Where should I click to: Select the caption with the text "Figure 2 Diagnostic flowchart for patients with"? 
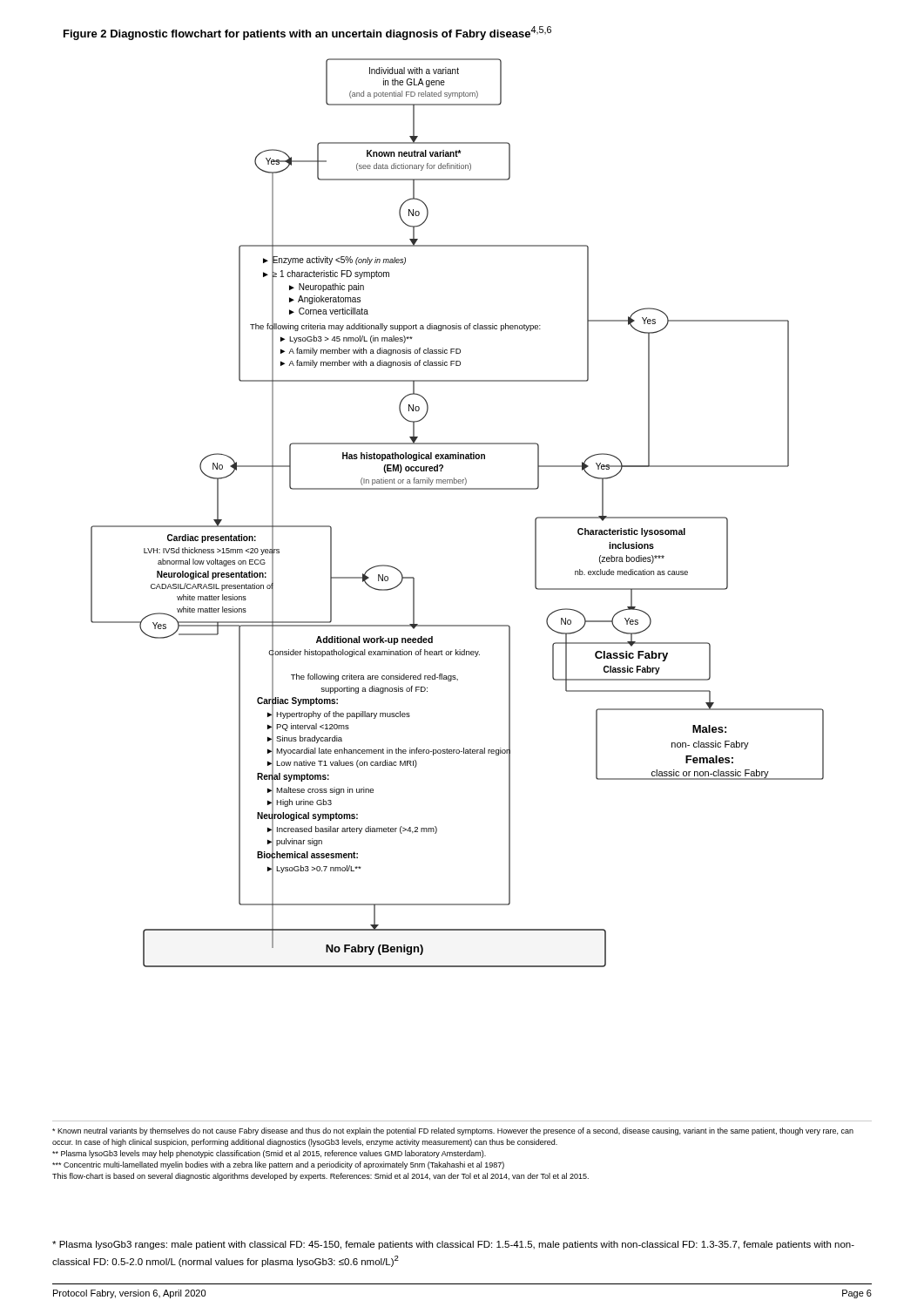coord(307,32)
